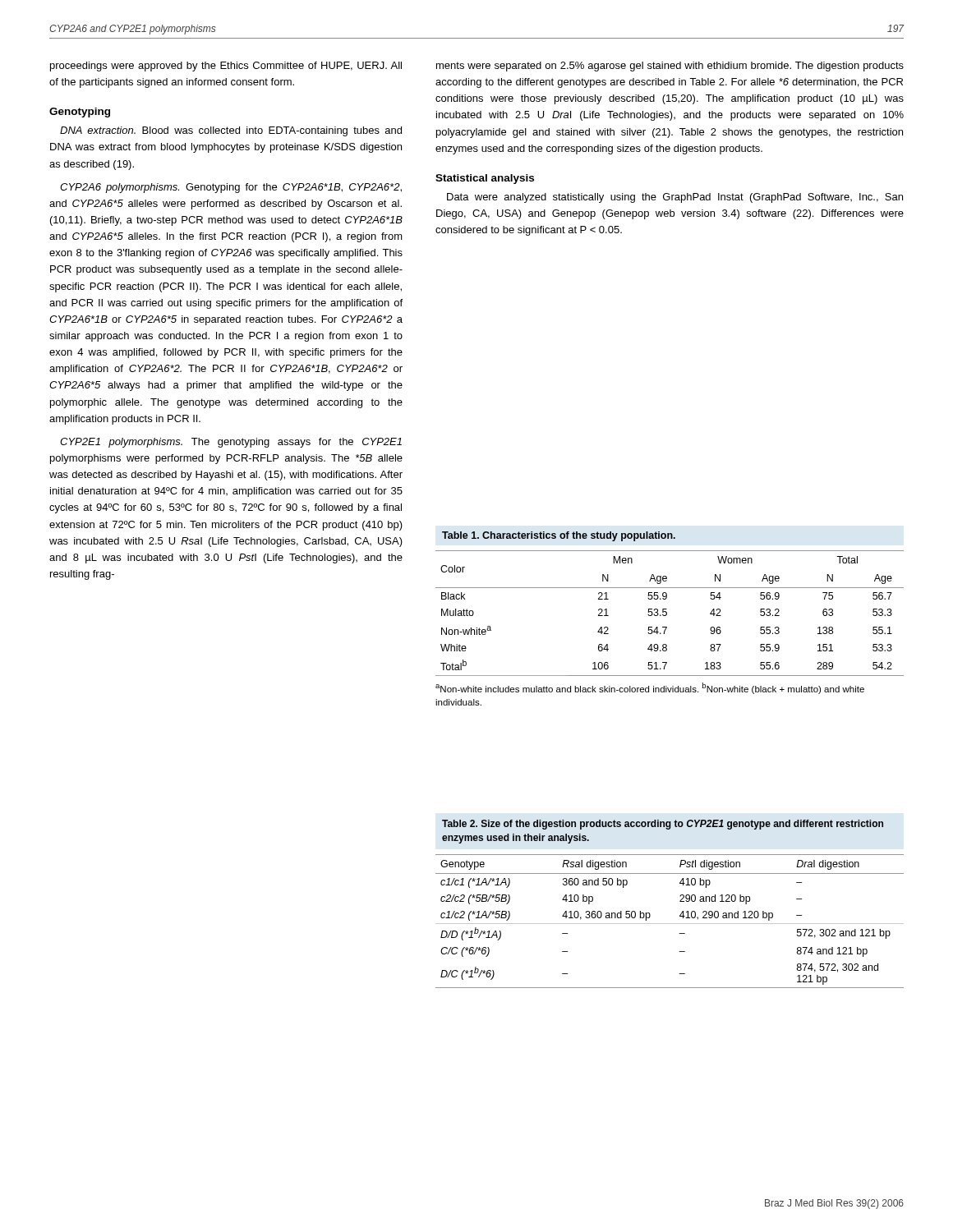This screenshot has height=1232, width=953.
Task: Click the passage that begins "aNon-white includes mulatto and black"
Action: point(650,694)
